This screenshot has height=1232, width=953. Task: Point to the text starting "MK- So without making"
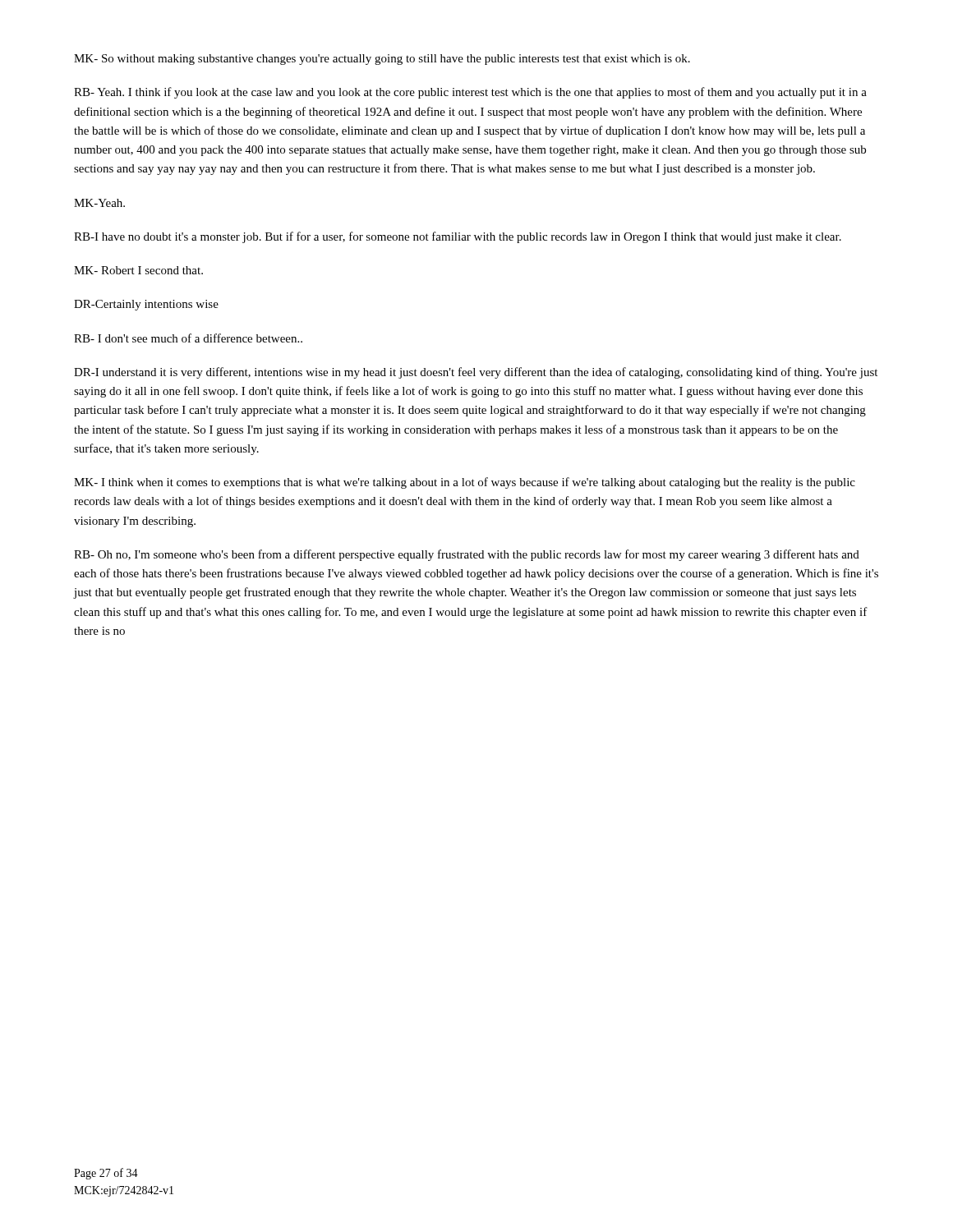(x=382, y=58)
